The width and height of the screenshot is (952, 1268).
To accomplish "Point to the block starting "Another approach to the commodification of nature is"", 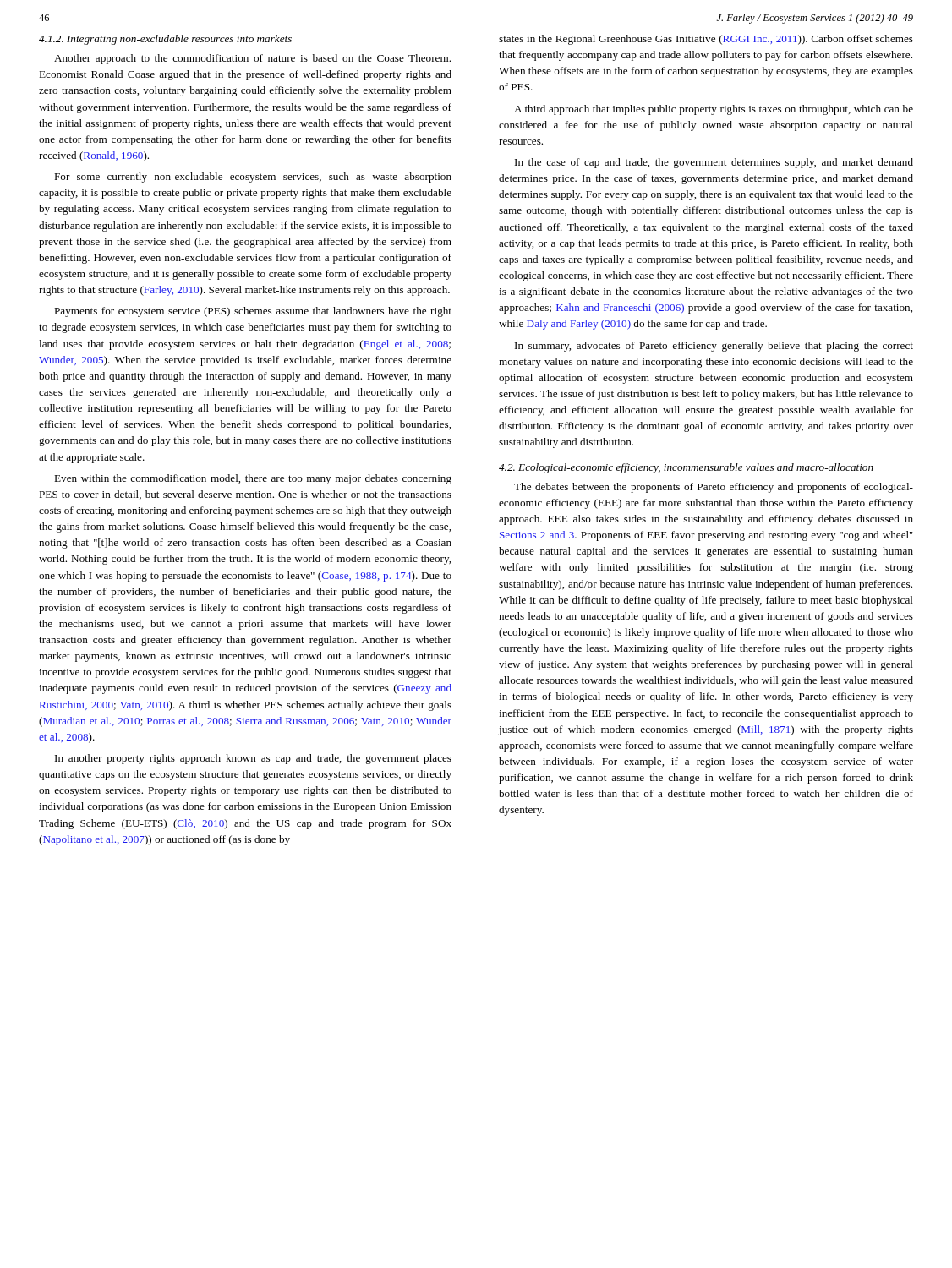I will 245,107.
